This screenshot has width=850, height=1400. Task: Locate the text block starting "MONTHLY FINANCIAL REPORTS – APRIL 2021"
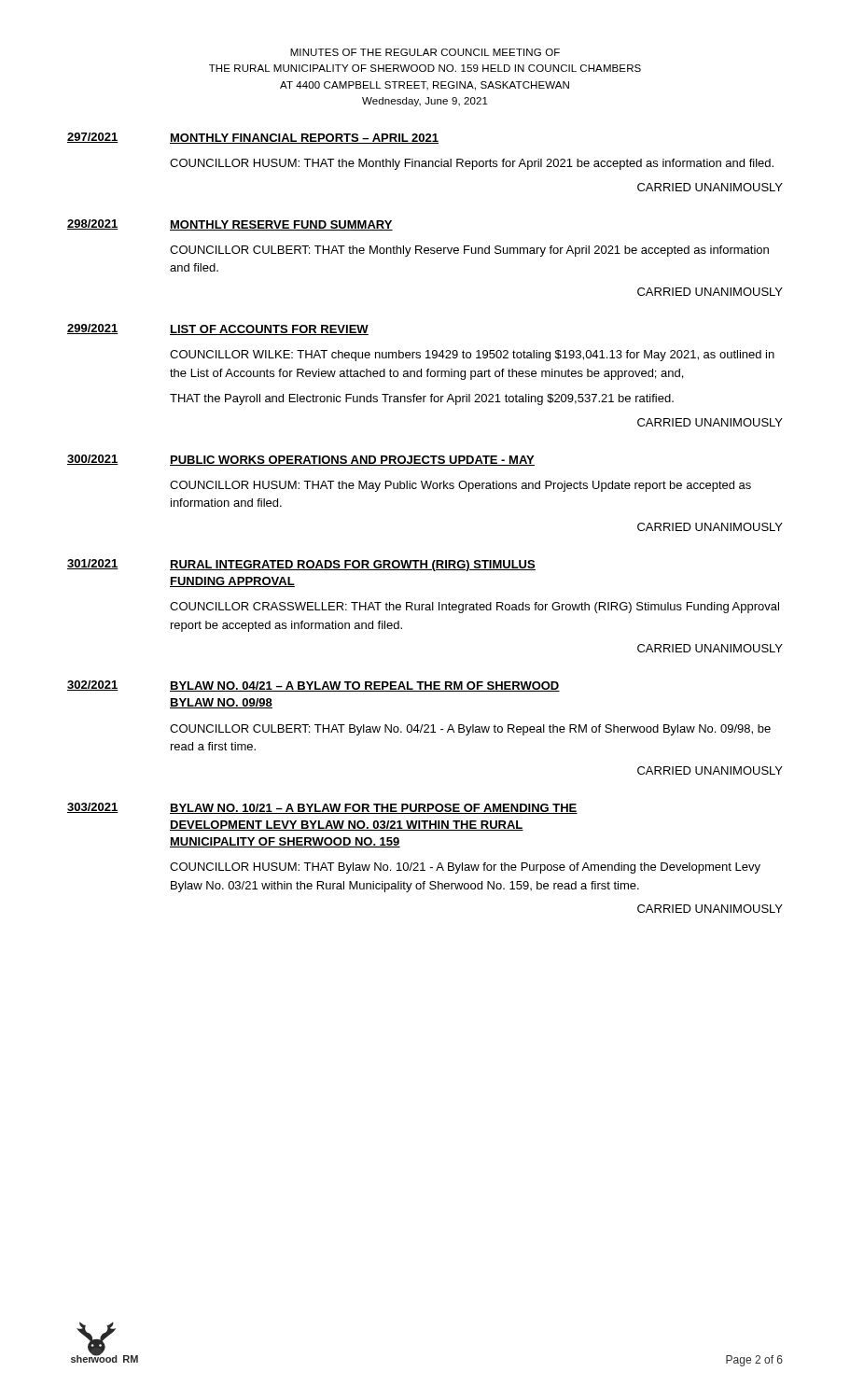click(x=304, y=138)
